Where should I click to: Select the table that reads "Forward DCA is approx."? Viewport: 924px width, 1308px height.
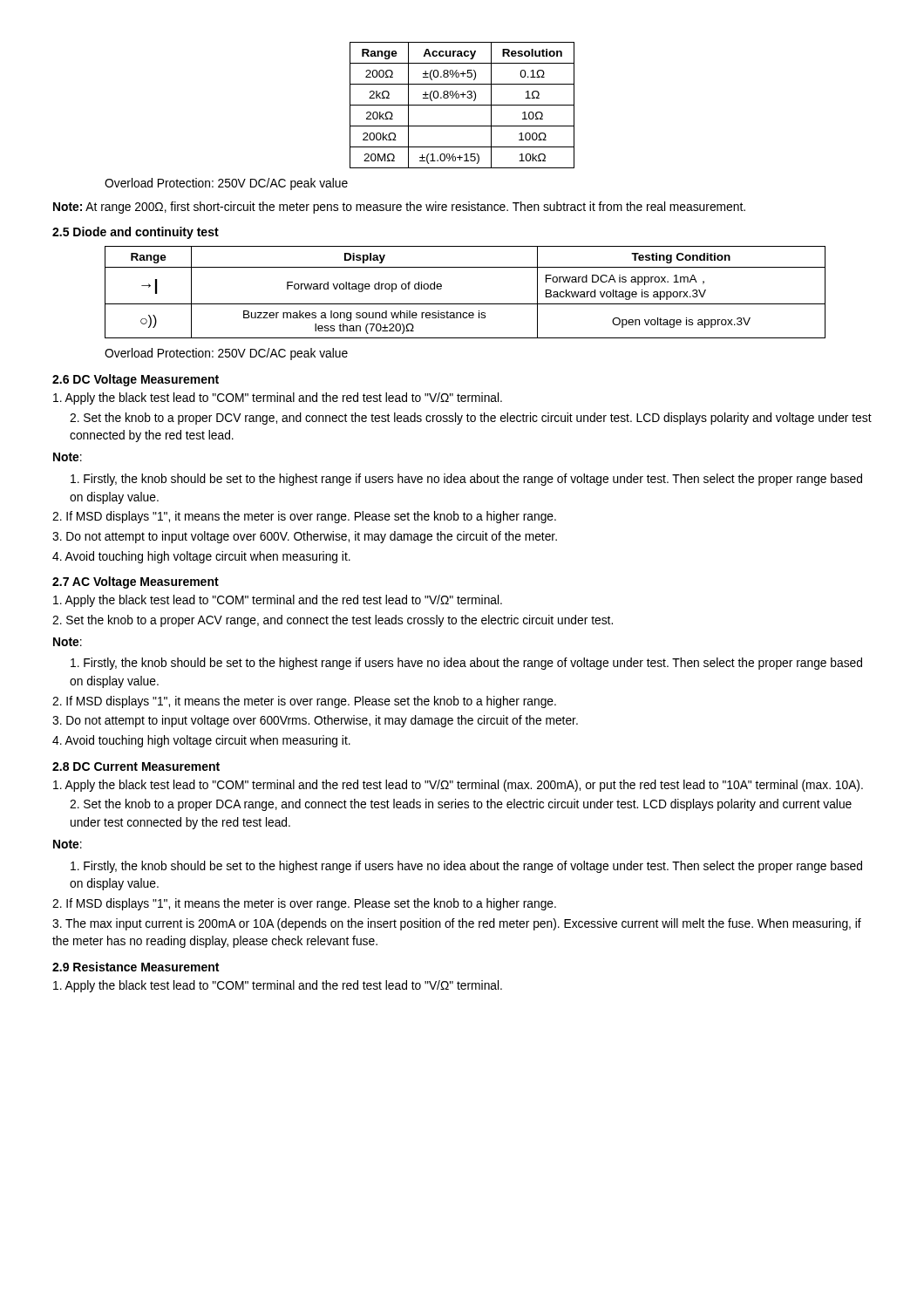tap(462, 292)
